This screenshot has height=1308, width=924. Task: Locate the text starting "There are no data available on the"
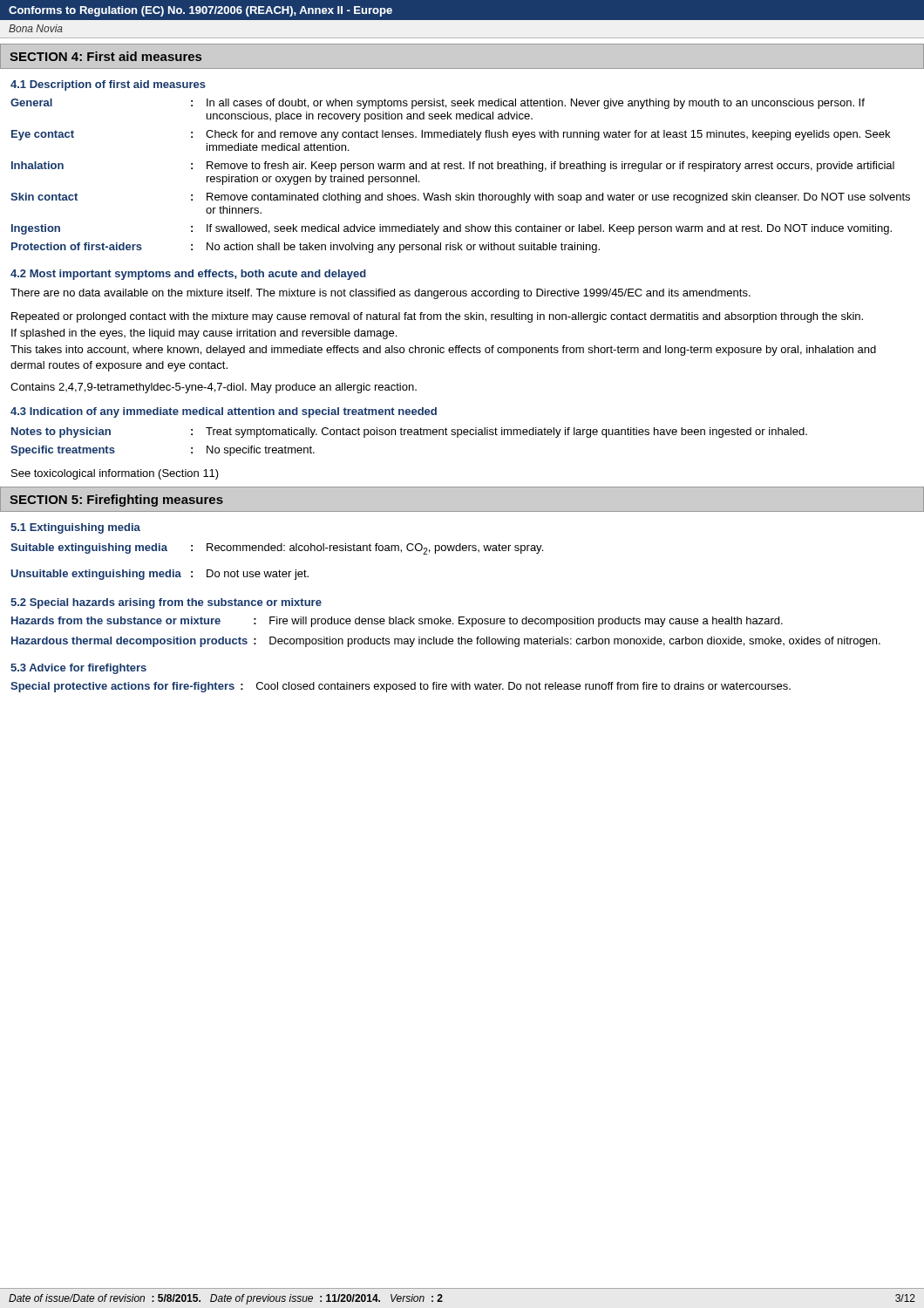coord(381,293)
